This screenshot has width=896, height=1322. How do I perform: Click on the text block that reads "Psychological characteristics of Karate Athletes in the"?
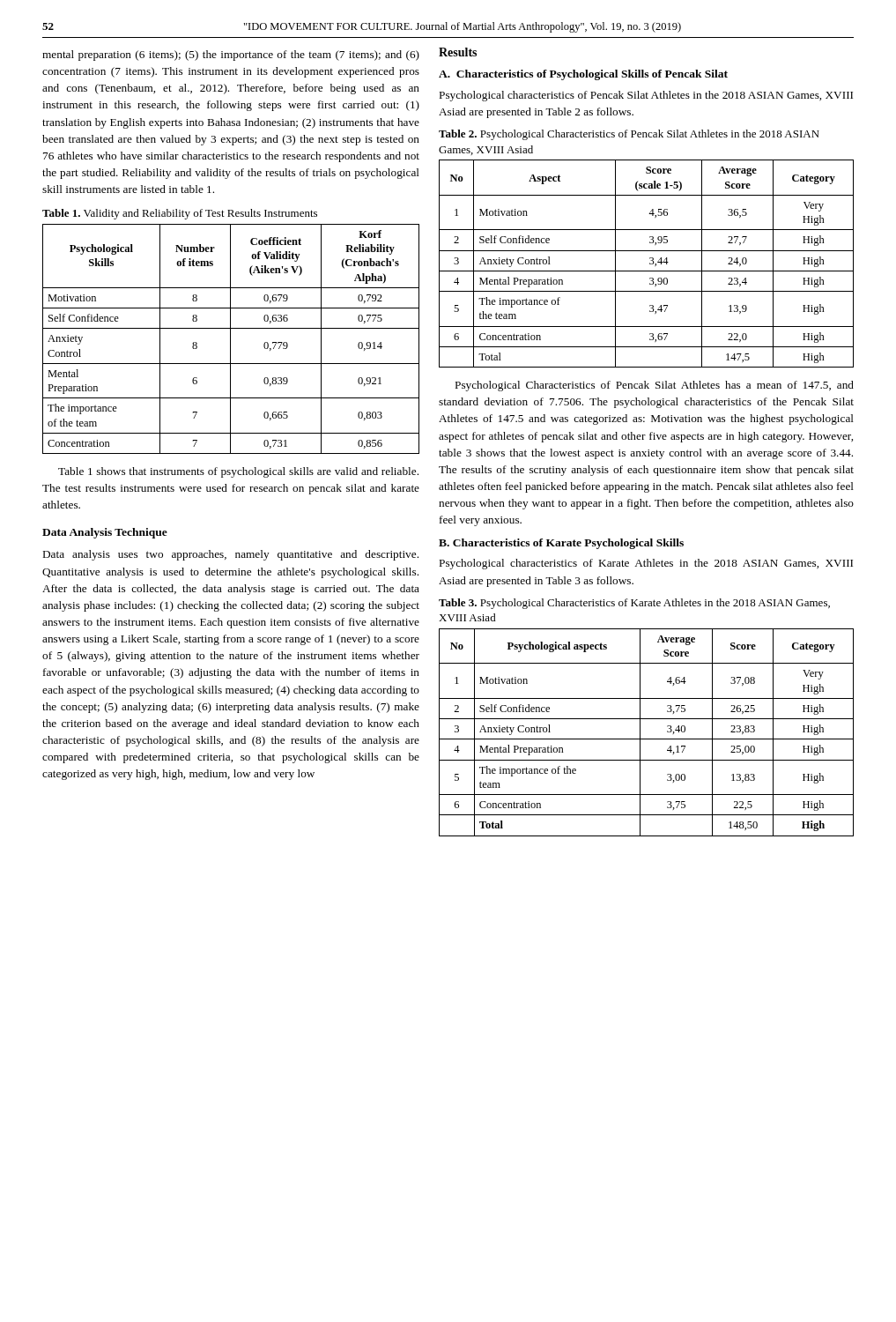click(646, 572)
